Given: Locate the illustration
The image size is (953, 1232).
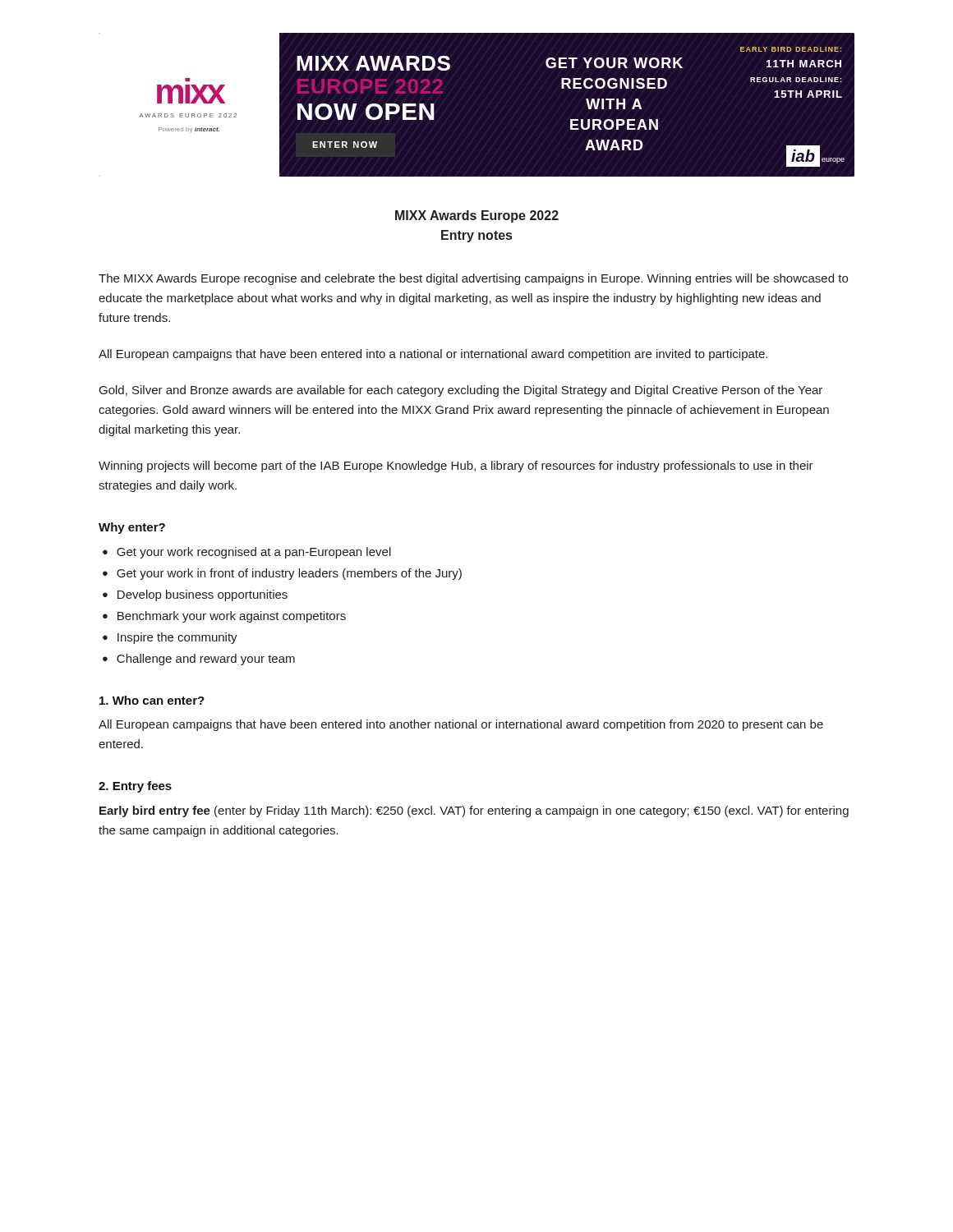Looking at the screenshot, I should 476,105.
